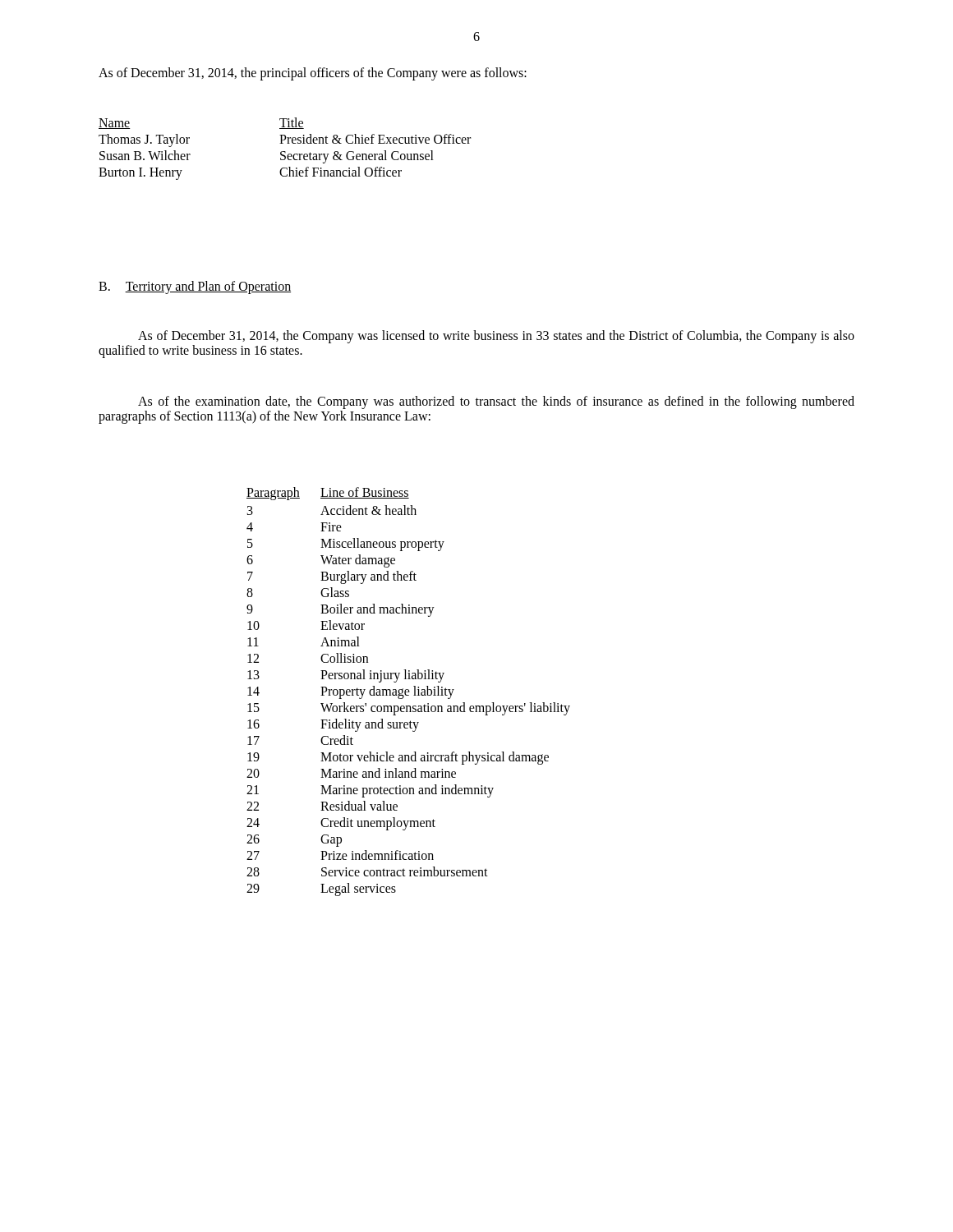
Task: Locate the table with the text "Susan B. Wilcher"
Action: (476, 148)
